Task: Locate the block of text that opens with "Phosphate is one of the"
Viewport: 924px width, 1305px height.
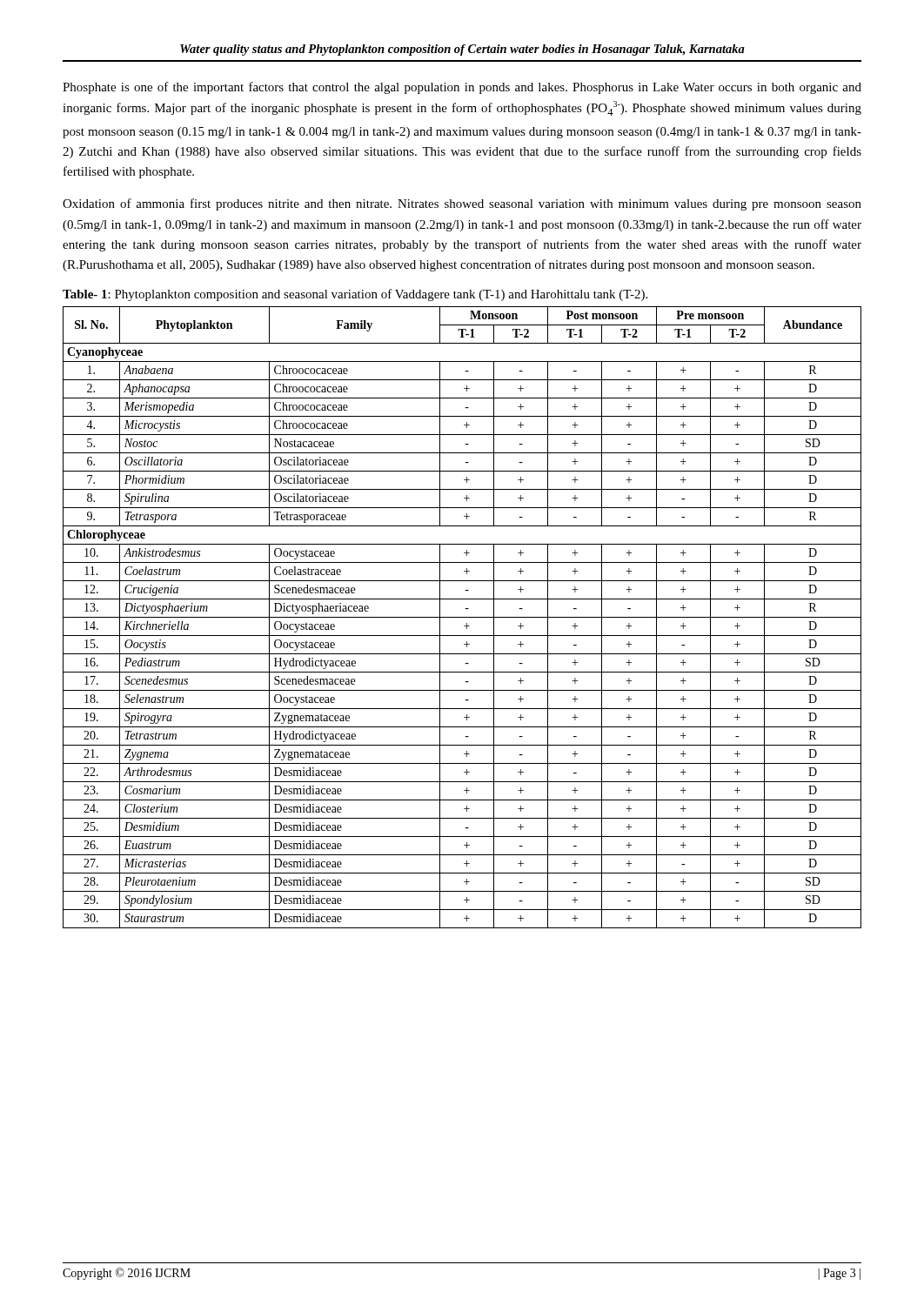Action: tap(462, 129)
